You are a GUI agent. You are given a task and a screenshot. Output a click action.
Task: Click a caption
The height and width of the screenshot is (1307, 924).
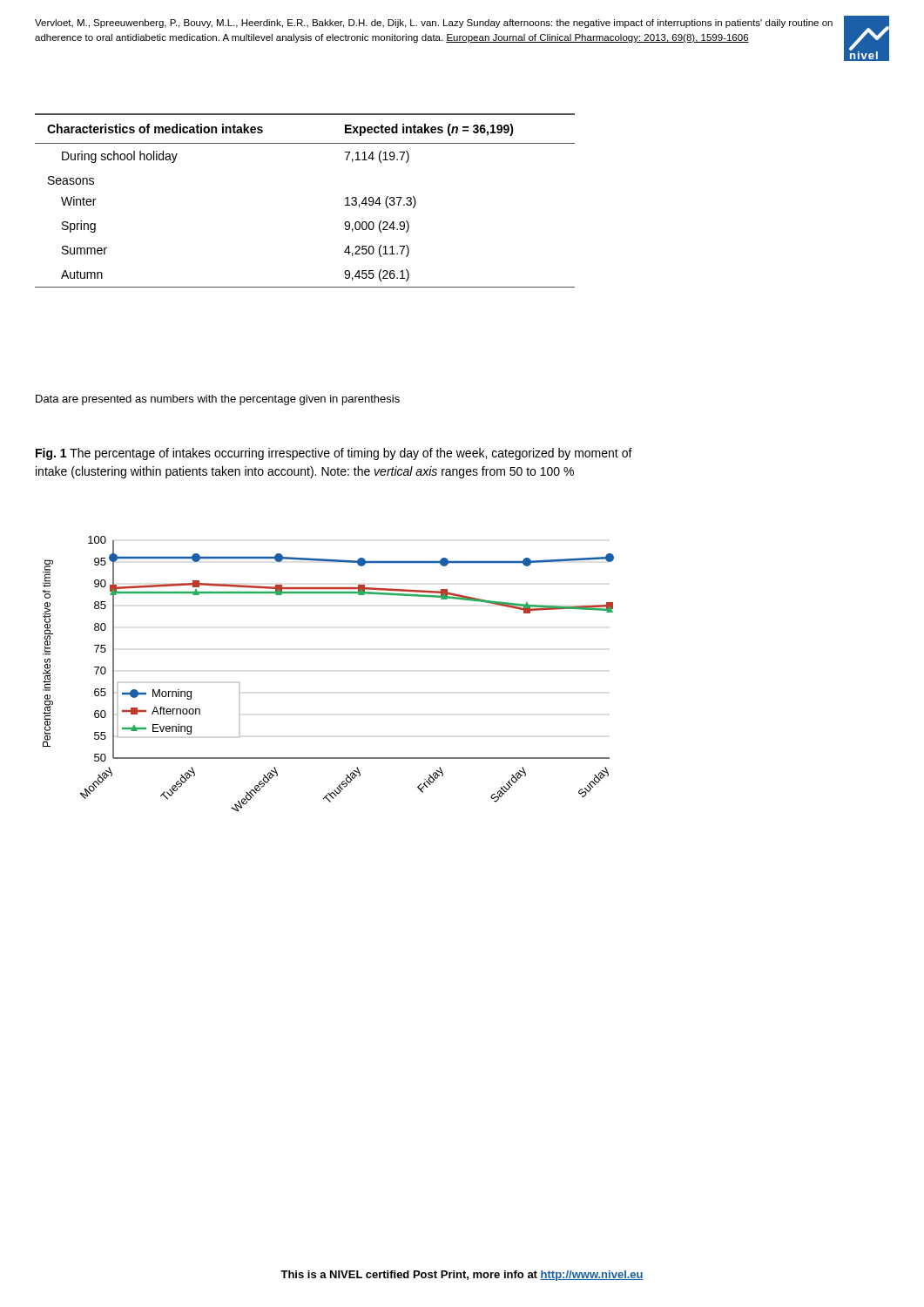[333, 462]
